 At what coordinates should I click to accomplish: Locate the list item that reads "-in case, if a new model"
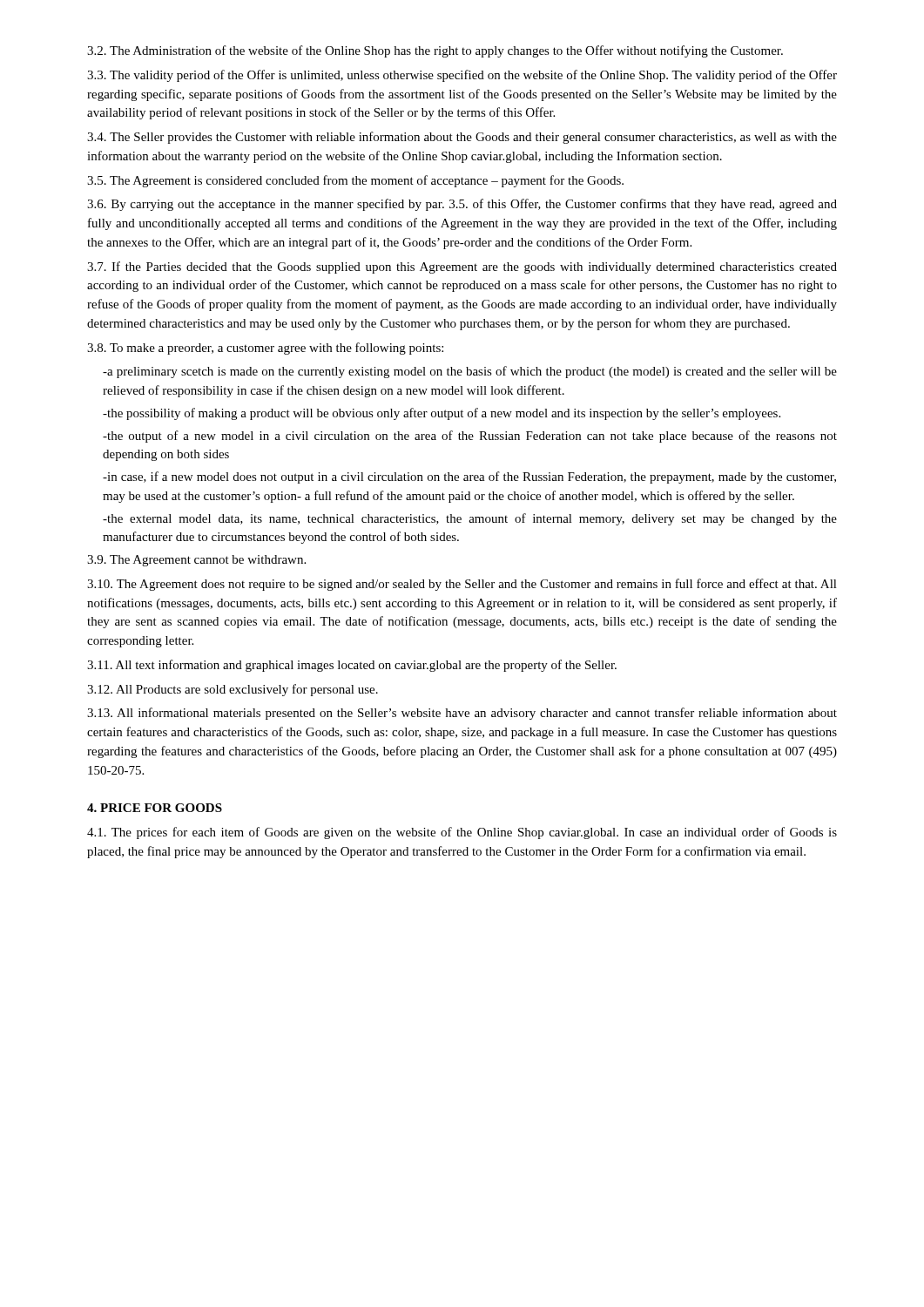470,486
